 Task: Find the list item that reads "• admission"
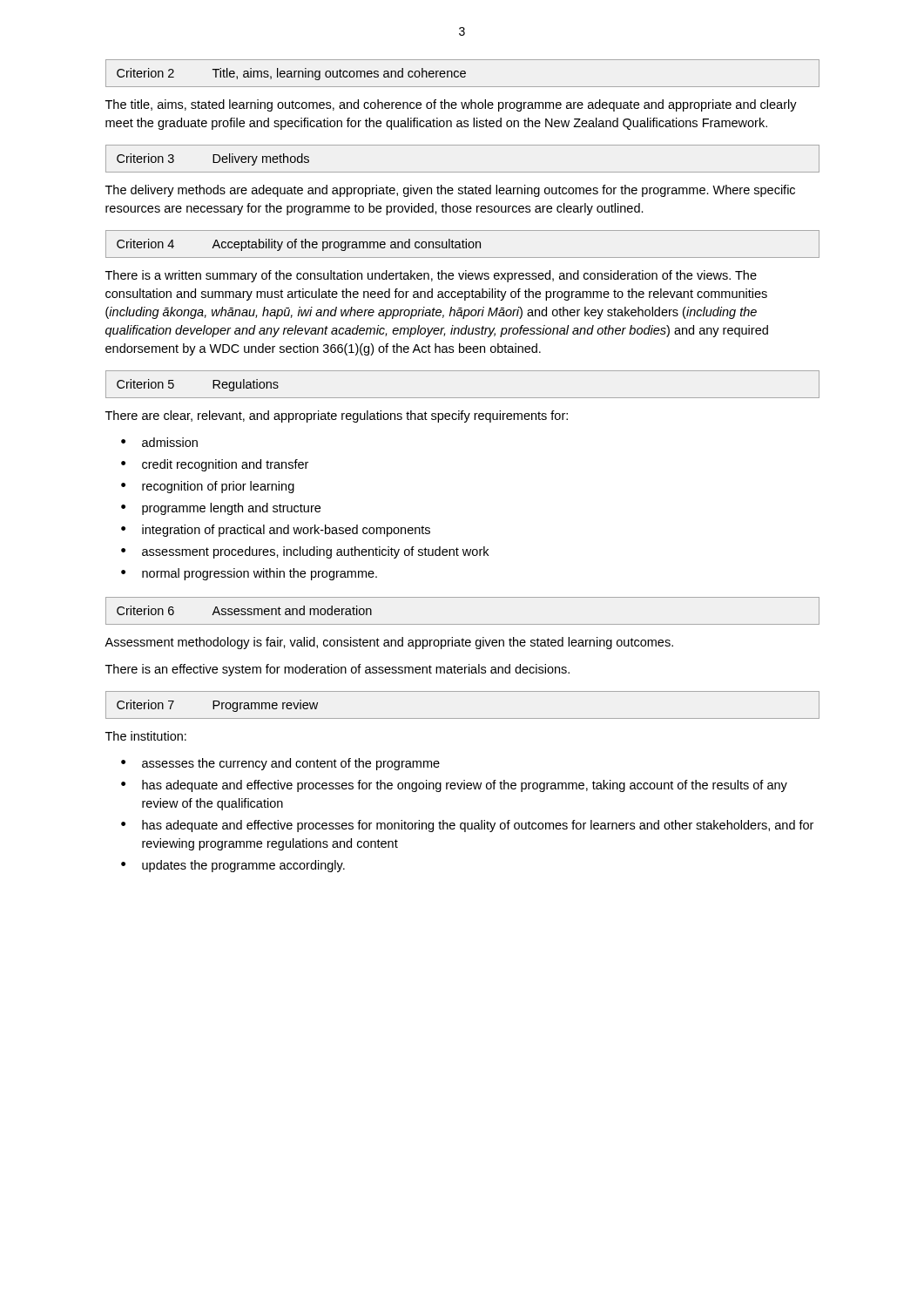click(159, 442)
